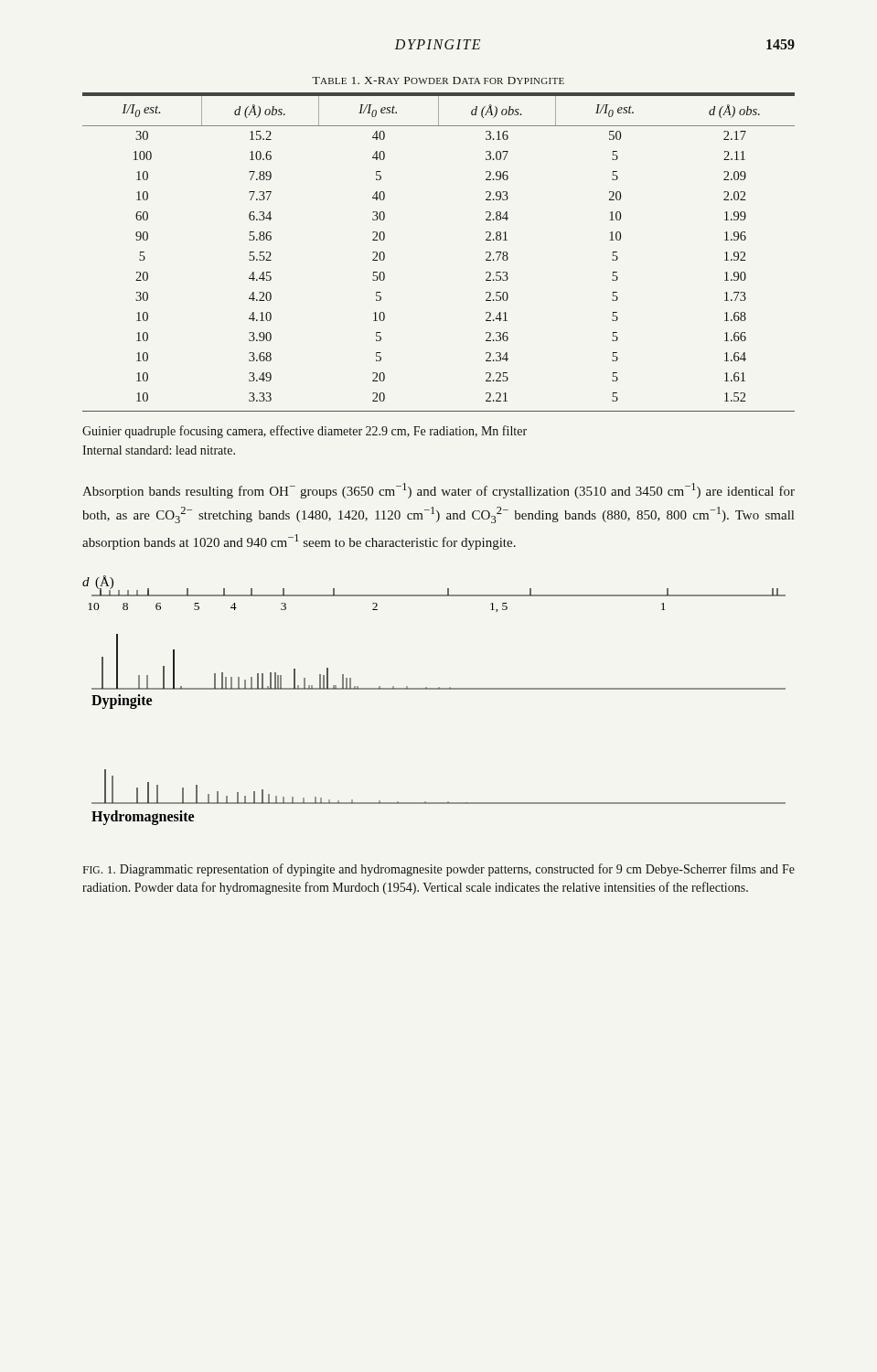Click the passage that begins "Absorption bands resulting from OH− groups (3650"
The height and width of the screenshot is (1372, 877).
point(438,515)
